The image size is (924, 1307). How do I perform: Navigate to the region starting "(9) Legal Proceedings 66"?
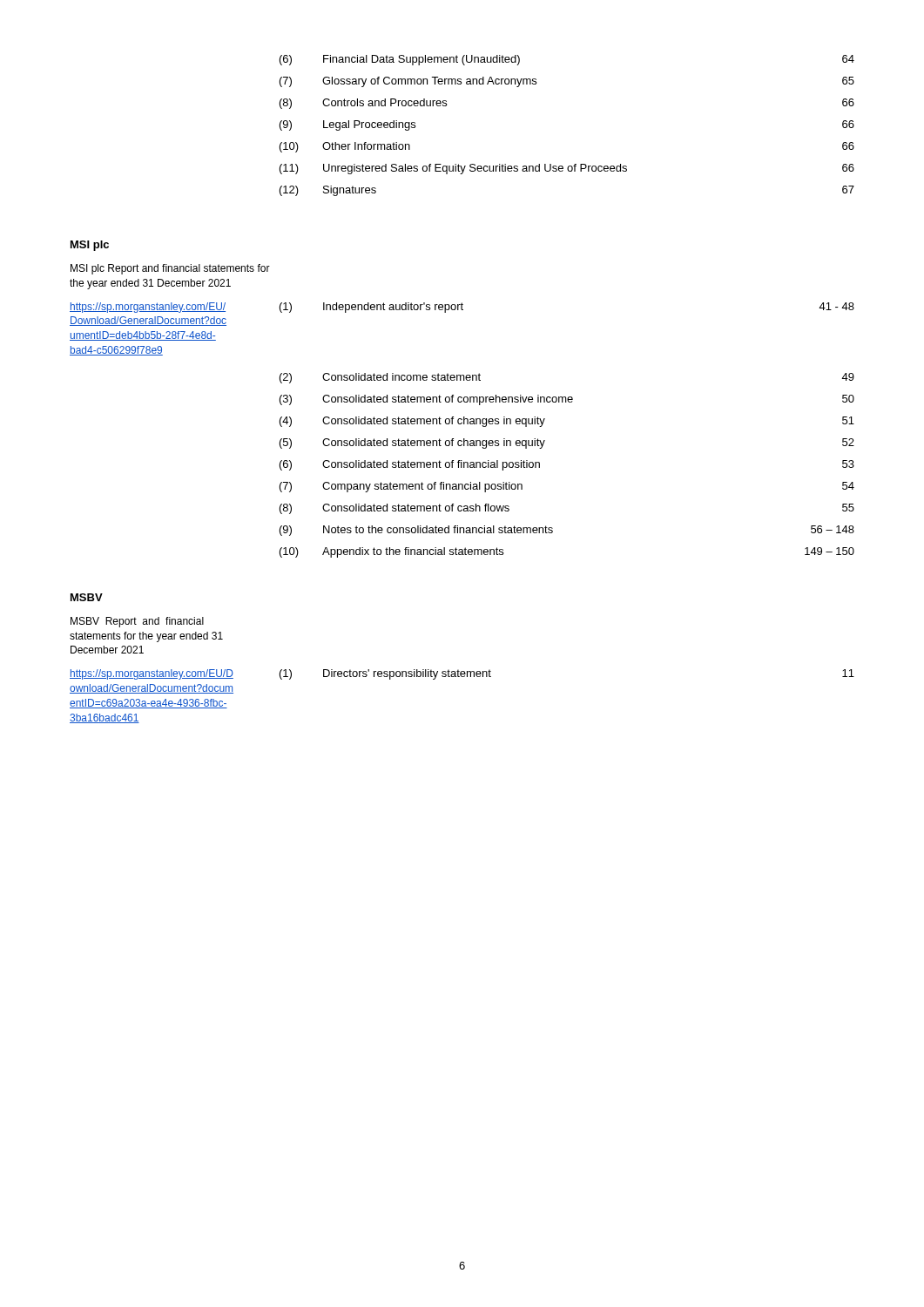366,125
